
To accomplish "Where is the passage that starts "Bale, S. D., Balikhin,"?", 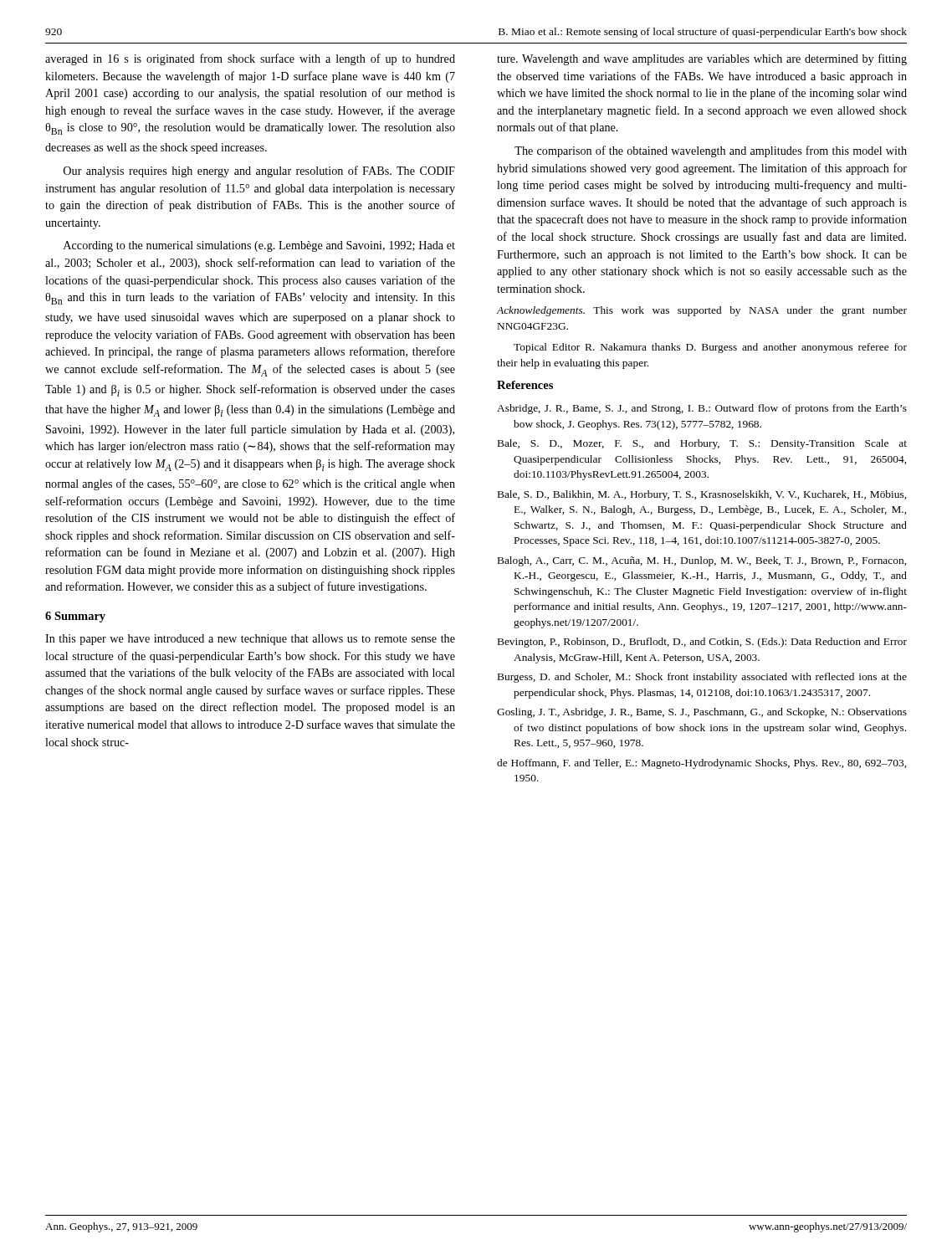I will pyautogui.click(x=702, y=517).
